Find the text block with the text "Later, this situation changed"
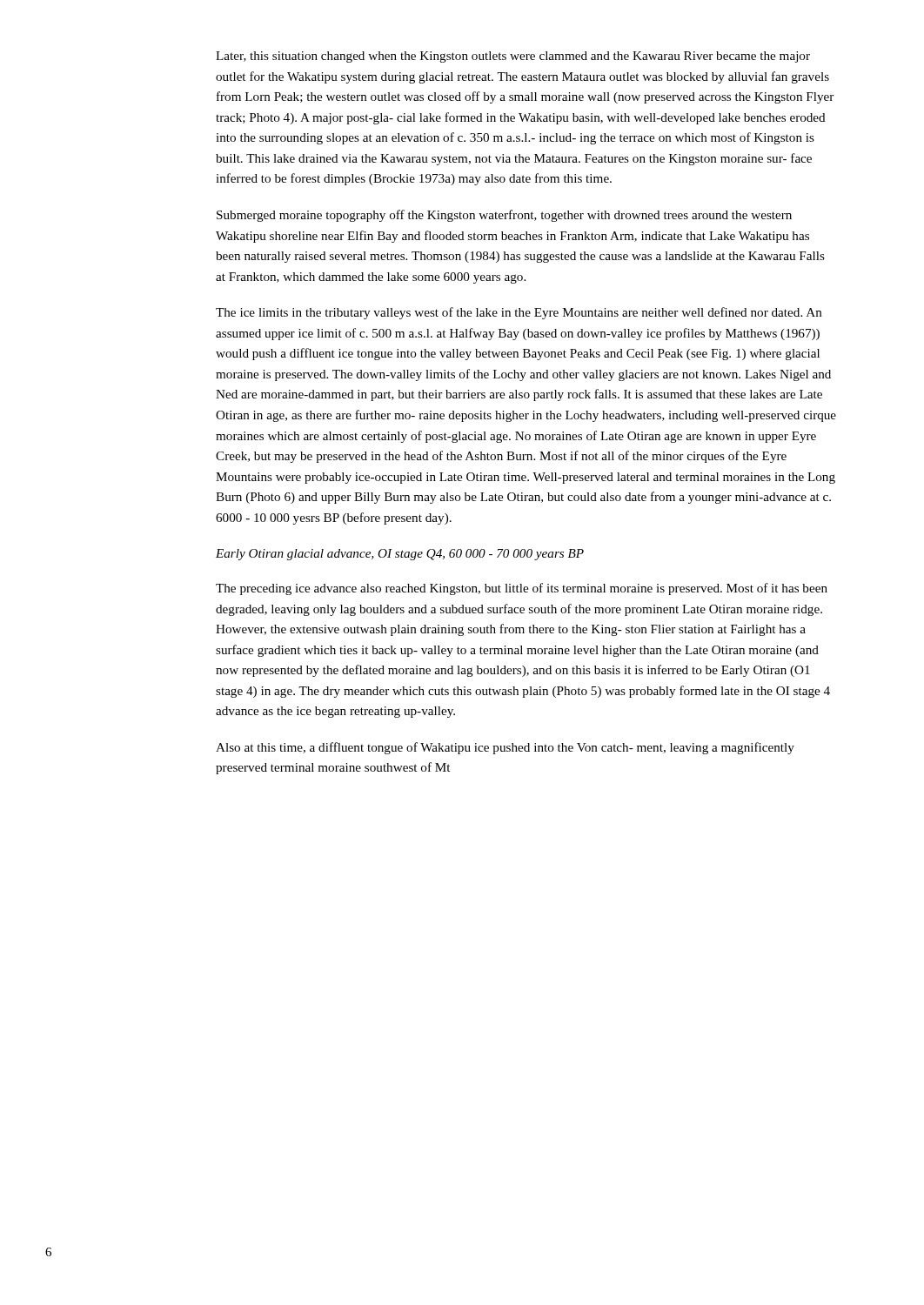The height and width of the screenshot is (1305, 924). [525, 117]
